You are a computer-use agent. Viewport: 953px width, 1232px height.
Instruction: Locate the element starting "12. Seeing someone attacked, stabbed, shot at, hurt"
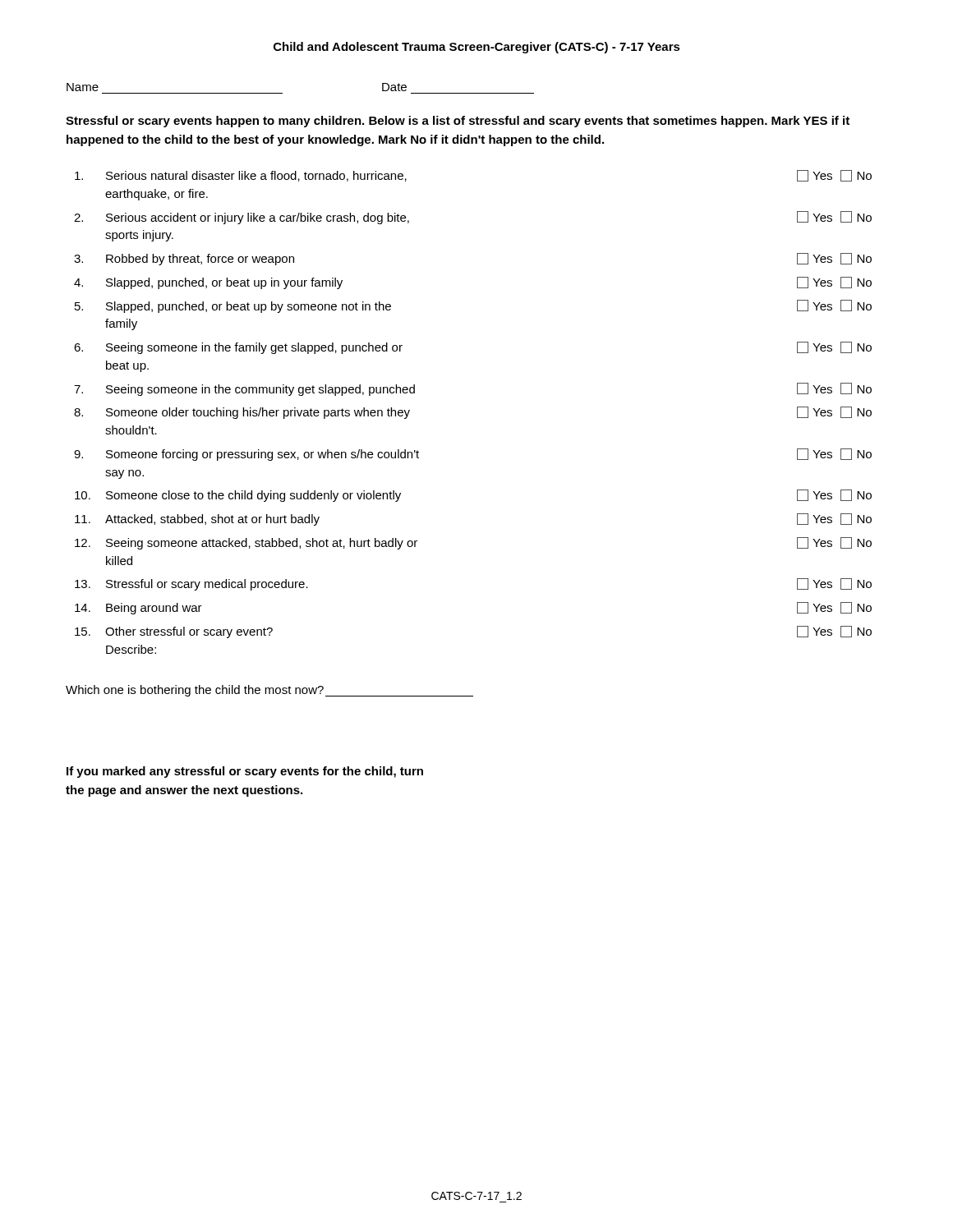pos(266,543)
